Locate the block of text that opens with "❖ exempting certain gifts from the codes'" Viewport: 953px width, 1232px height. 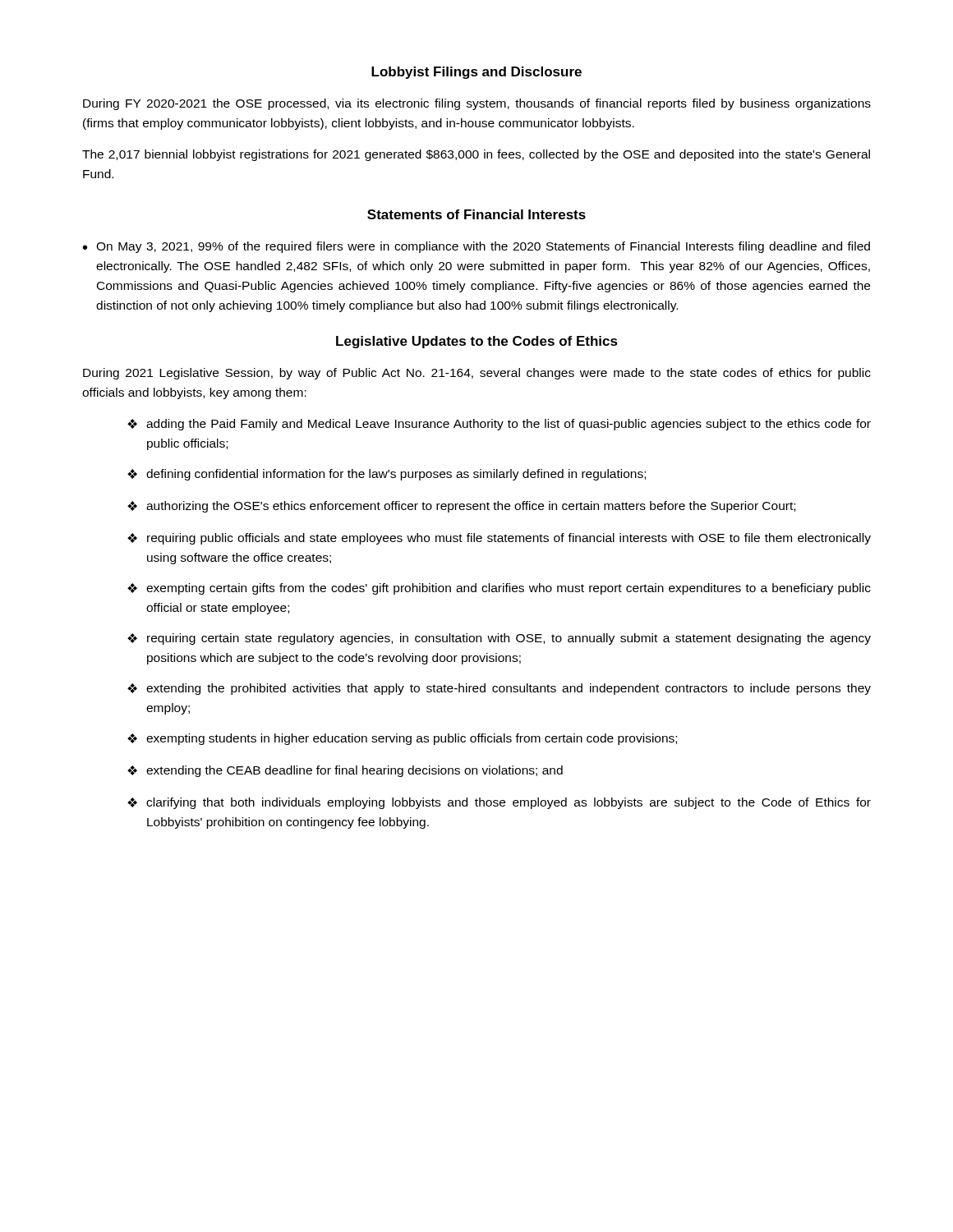click(499, 598)
